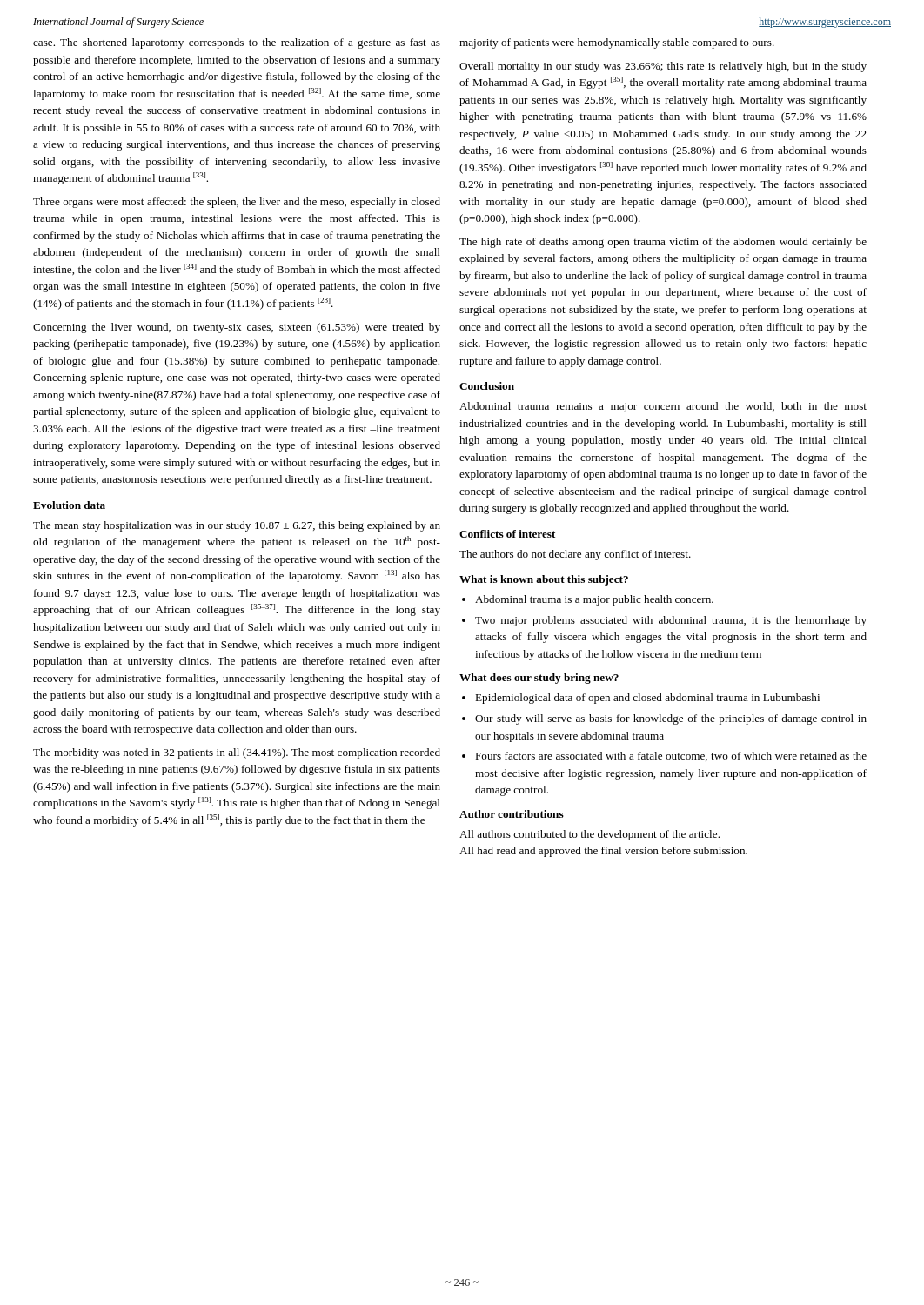Navigate to the region starting "Overall mortality in our study was"
The width and height of the screenshot is (924, 1305).
pyautogui.click(x=663, y=142)
